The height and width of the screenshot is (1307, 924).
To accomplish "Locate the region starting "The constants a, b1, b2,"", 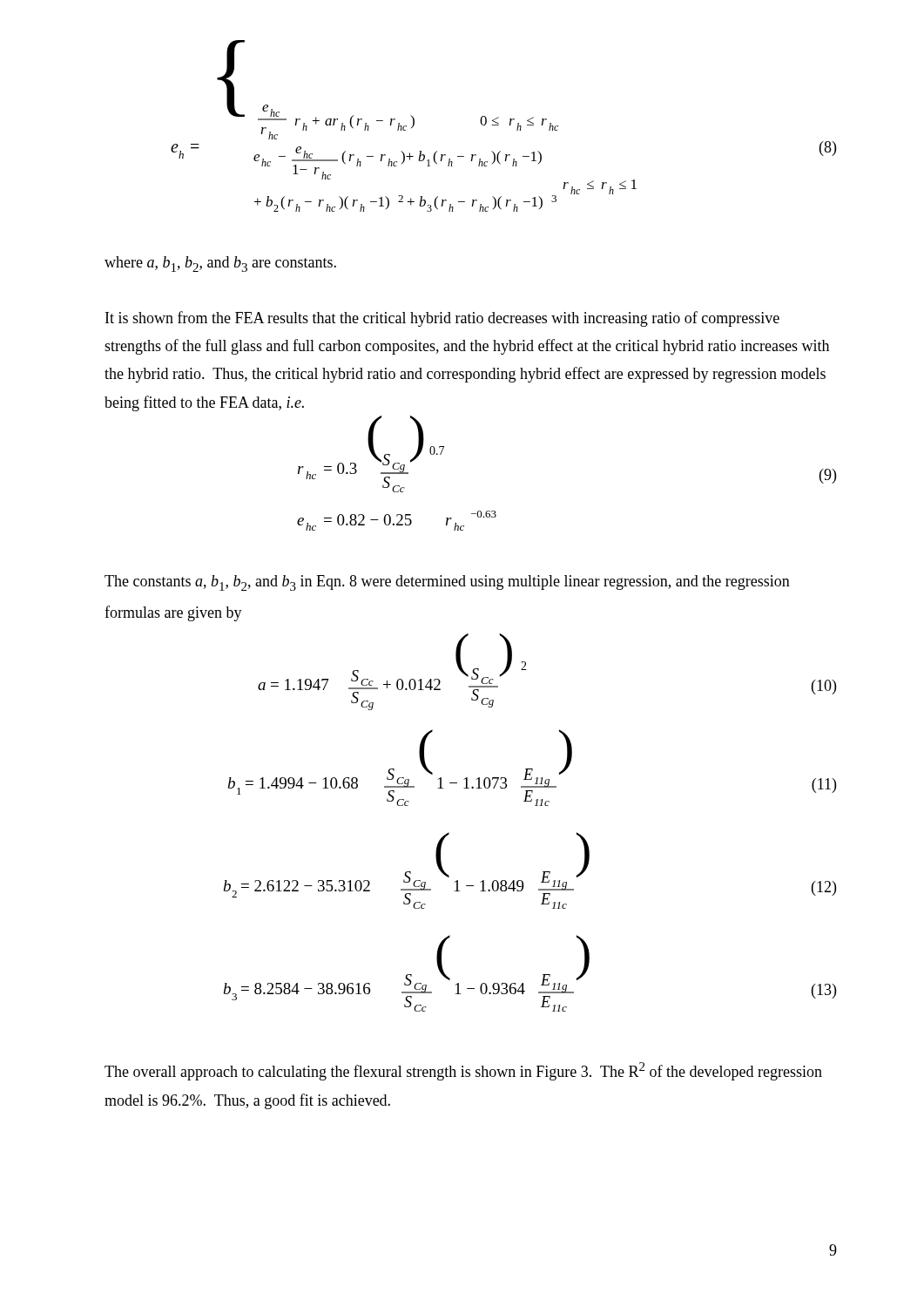I will (447, 597).
